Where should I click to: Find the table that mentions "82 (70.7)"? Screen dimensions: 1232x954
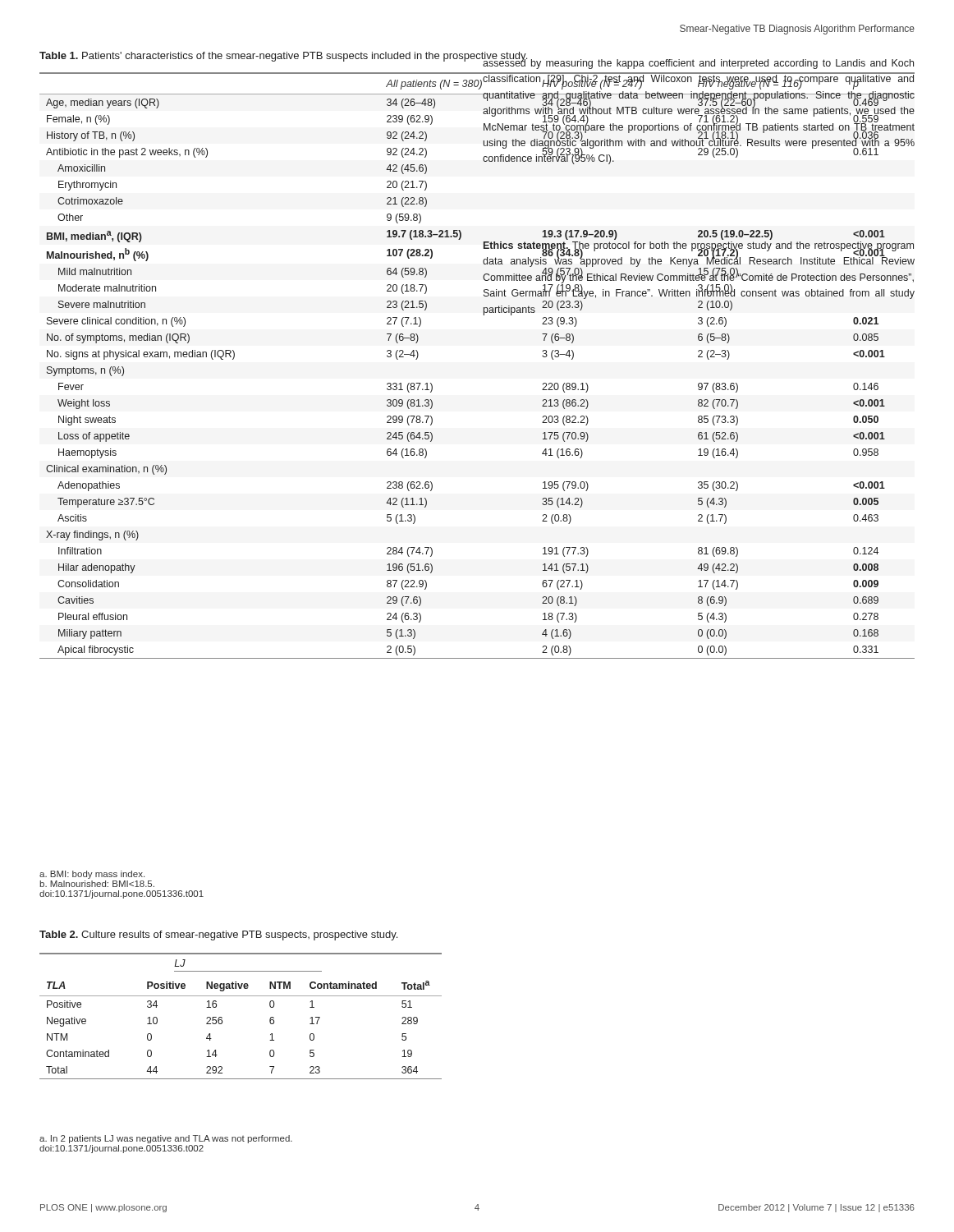pyautogui.click(x=477, y=366)
